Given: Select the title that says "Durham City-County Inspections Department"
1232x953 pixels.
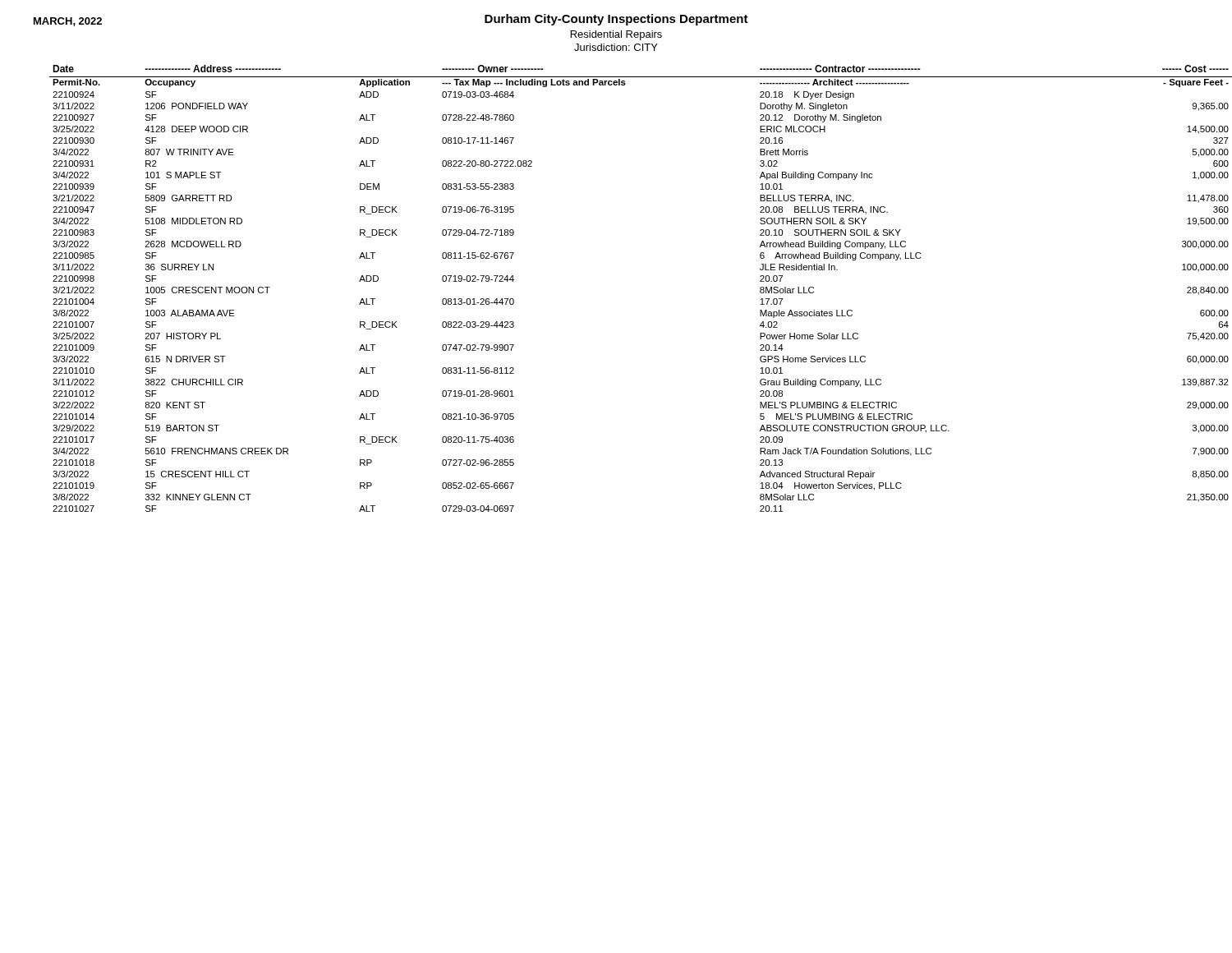Looking at the screenshot, I should coord(616,18).
